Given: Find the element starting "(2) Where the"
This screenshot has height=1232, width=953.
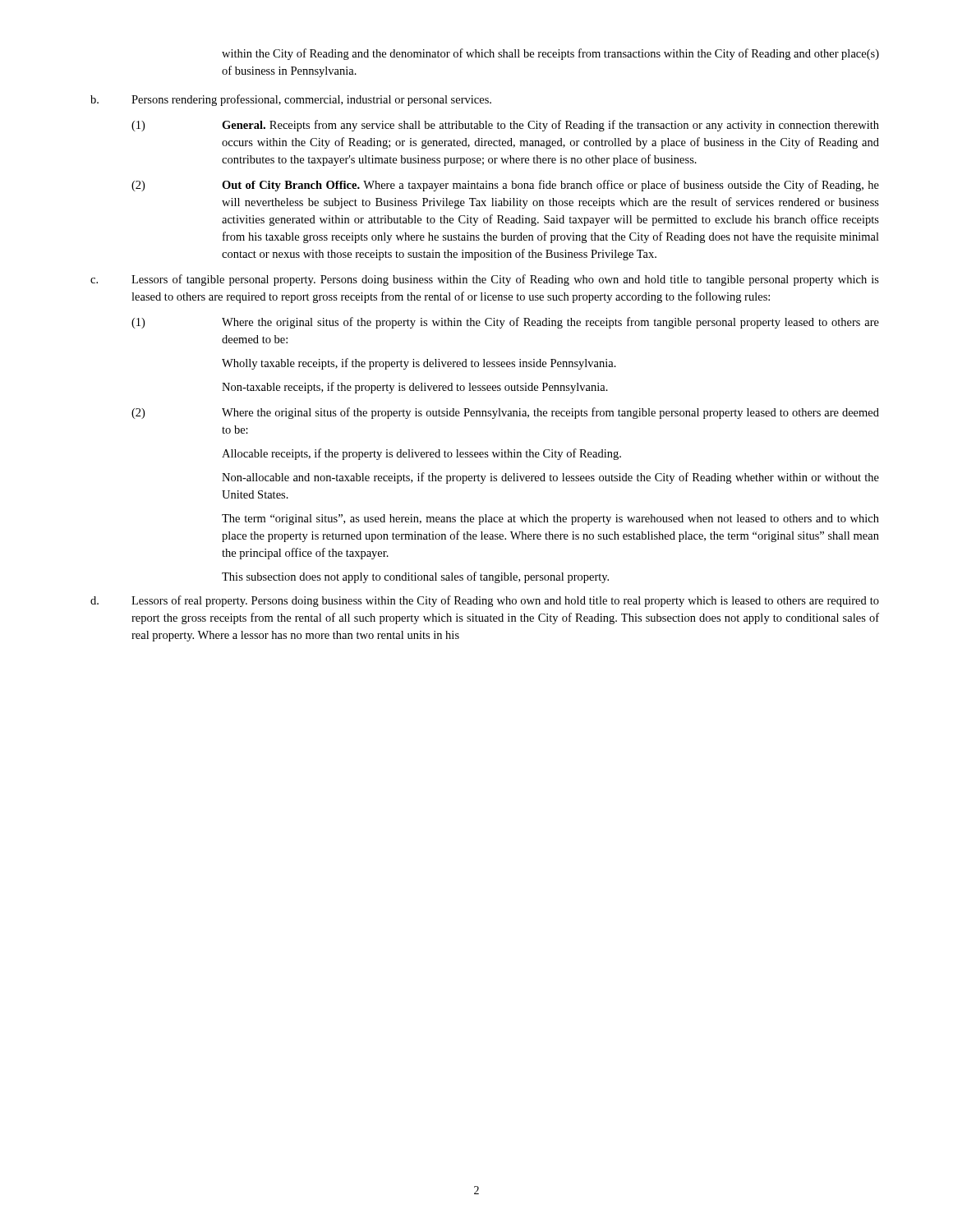Looking at the screenshot, I should tap(505, 422).
